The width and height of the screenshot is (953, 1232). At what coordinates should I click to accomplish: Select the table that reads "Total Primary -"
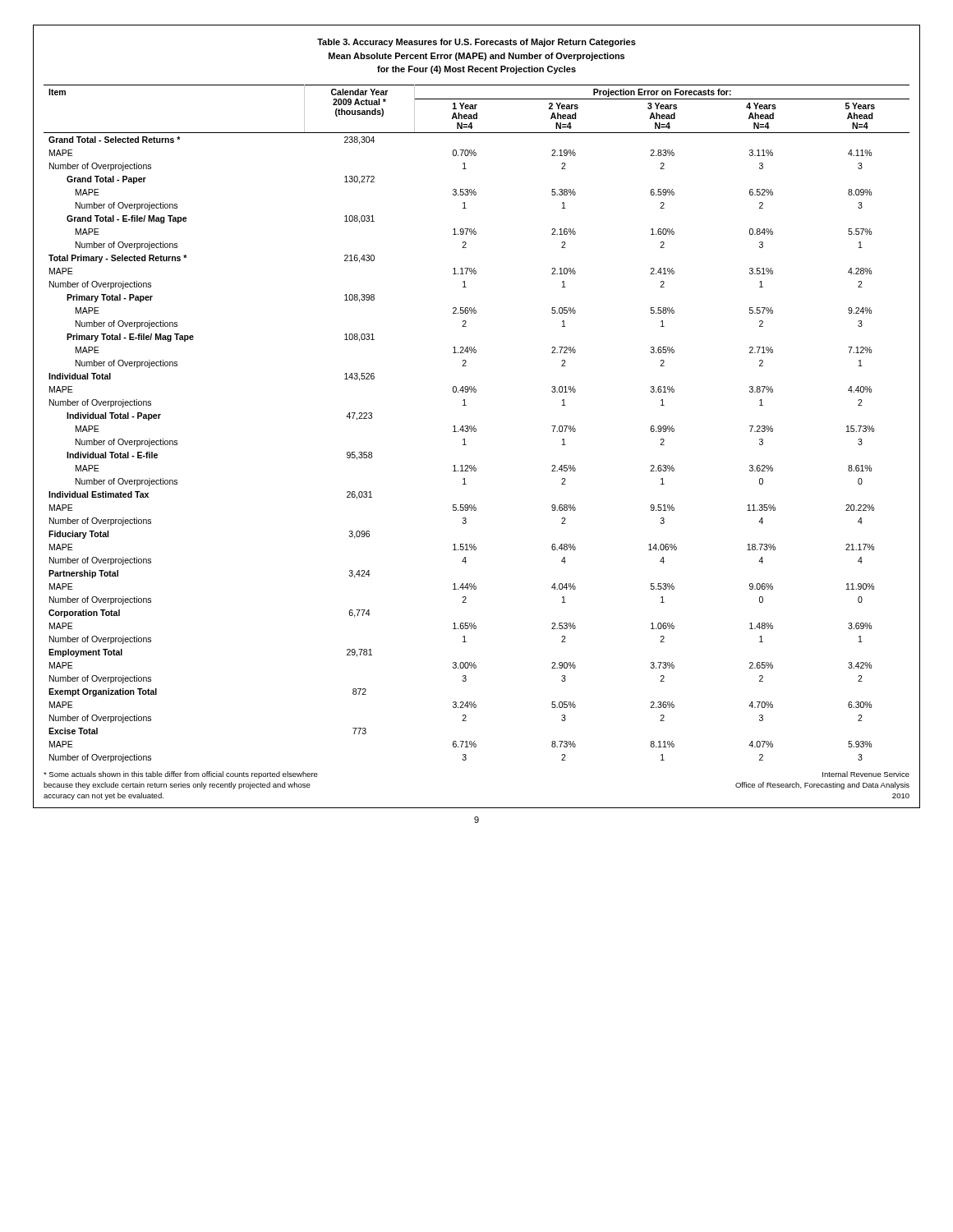[x=476, y=424]
